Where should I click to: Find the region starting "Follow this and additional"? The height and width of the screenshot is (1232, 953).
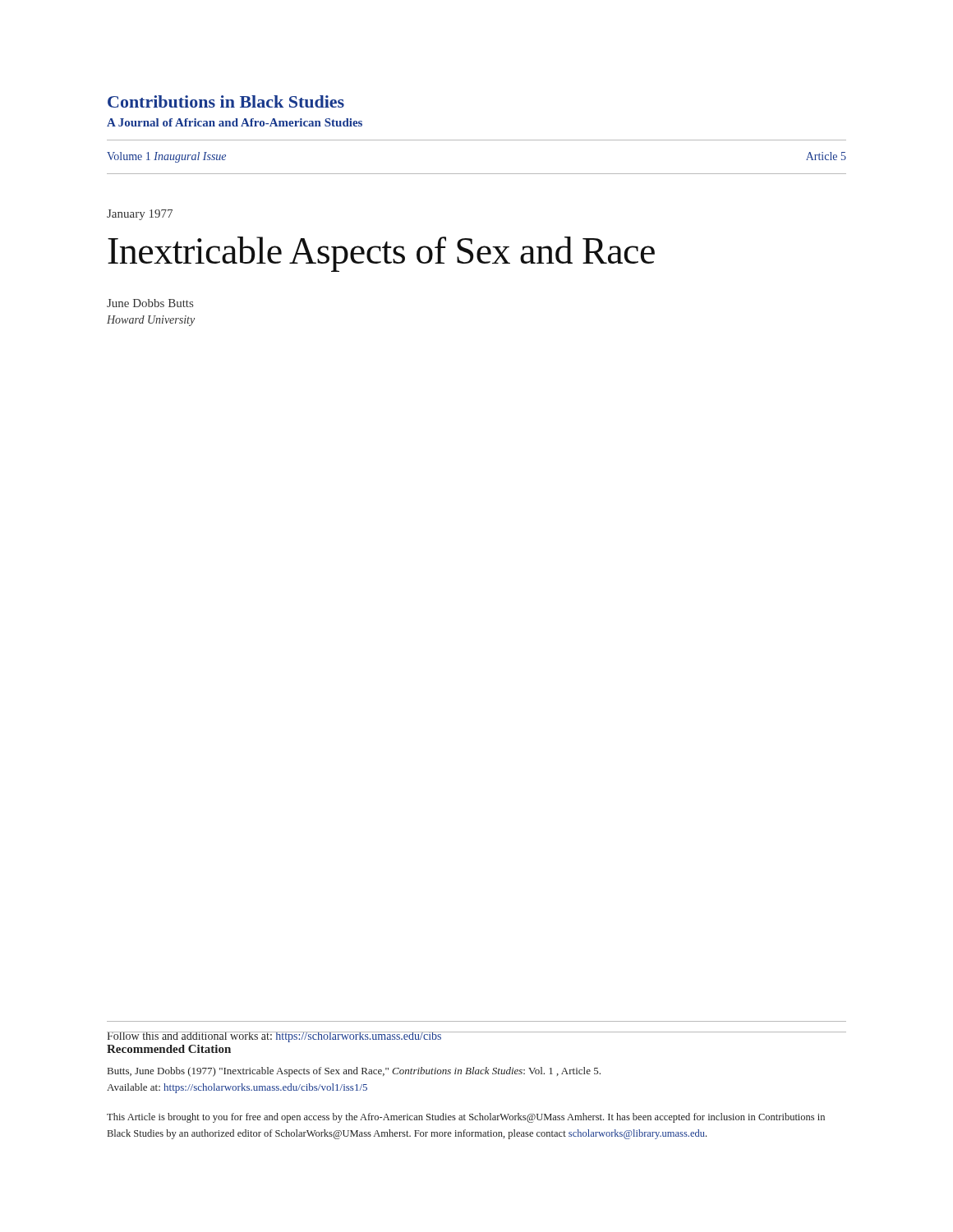pos(274,1036)
